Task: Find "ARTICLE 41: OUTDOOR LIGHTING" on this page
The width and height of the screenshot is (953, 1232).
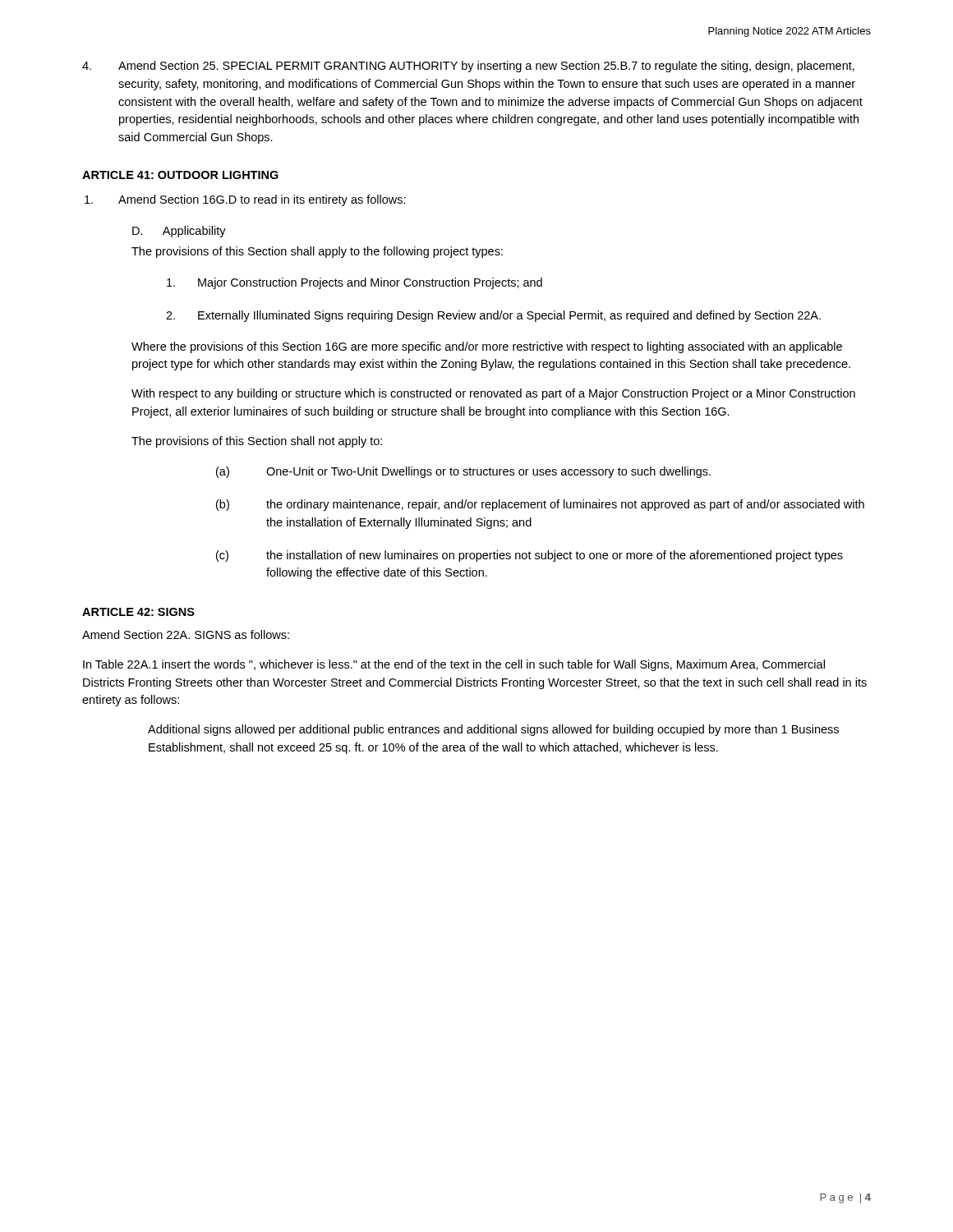Action: point(180,175)
